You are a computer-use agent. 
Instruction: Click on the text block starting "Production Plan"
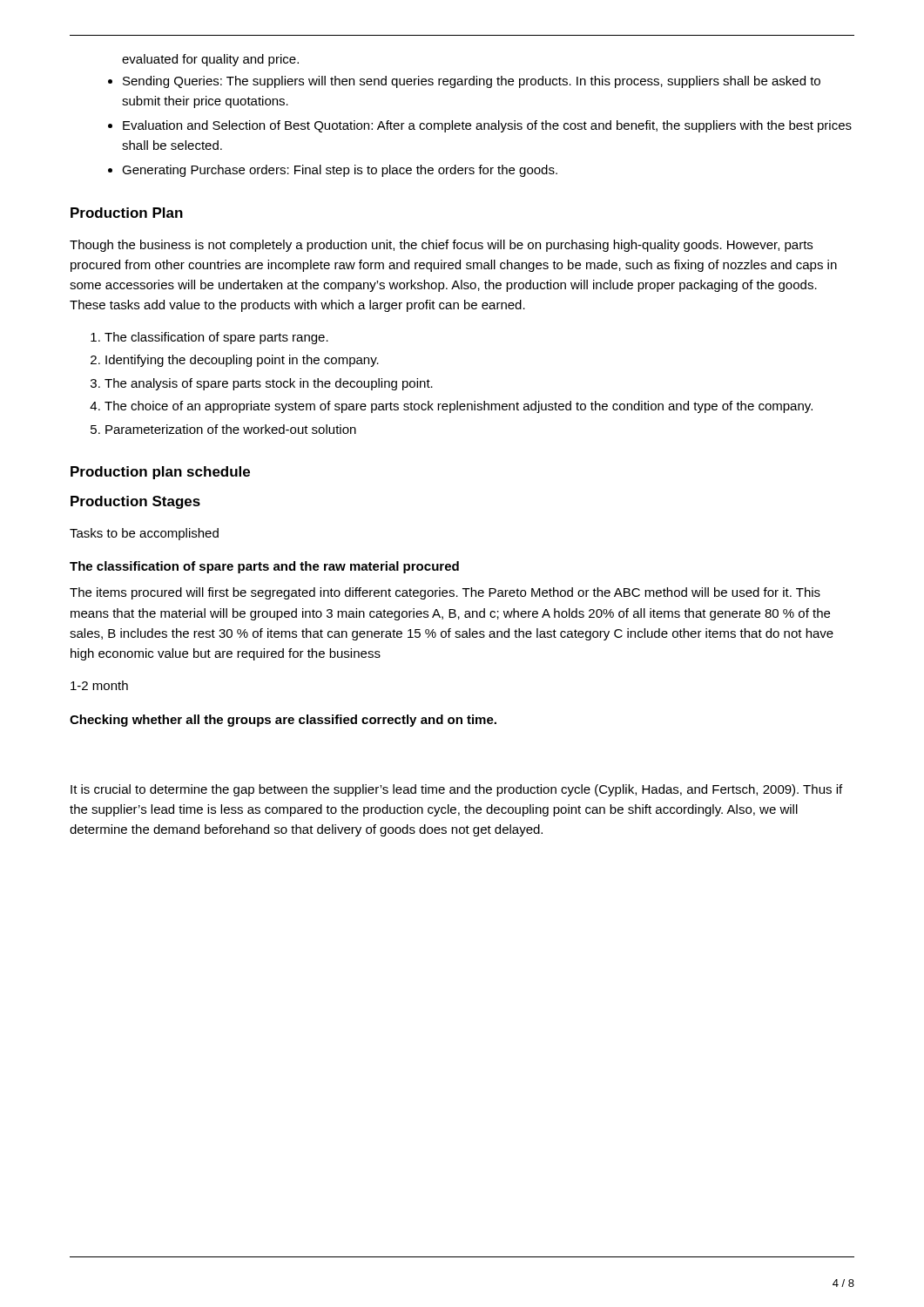click(126, 213)
